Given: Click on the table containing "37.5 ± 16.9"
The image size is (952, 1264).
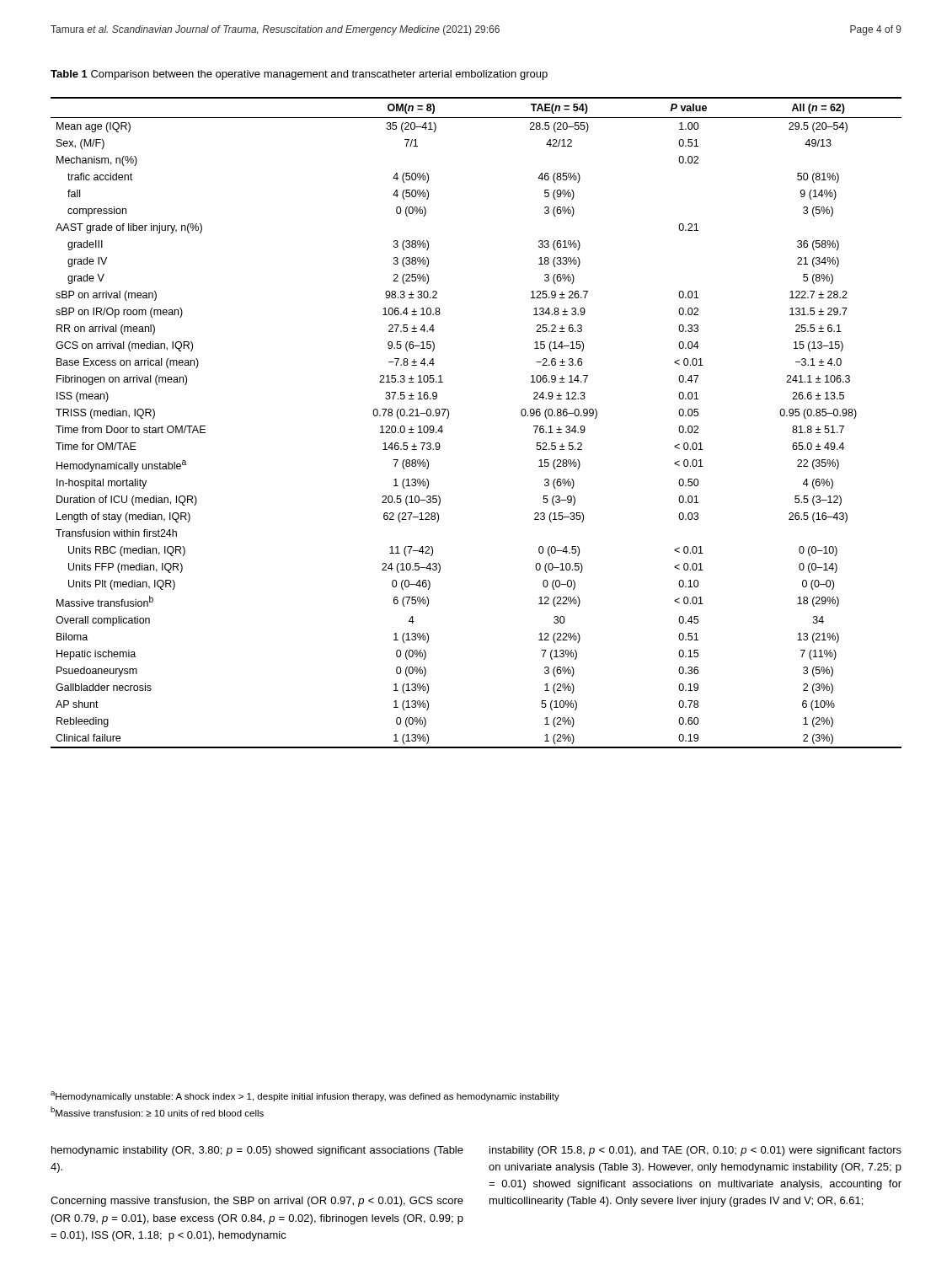Looking at the screenshot, I should tap(476, 423).
